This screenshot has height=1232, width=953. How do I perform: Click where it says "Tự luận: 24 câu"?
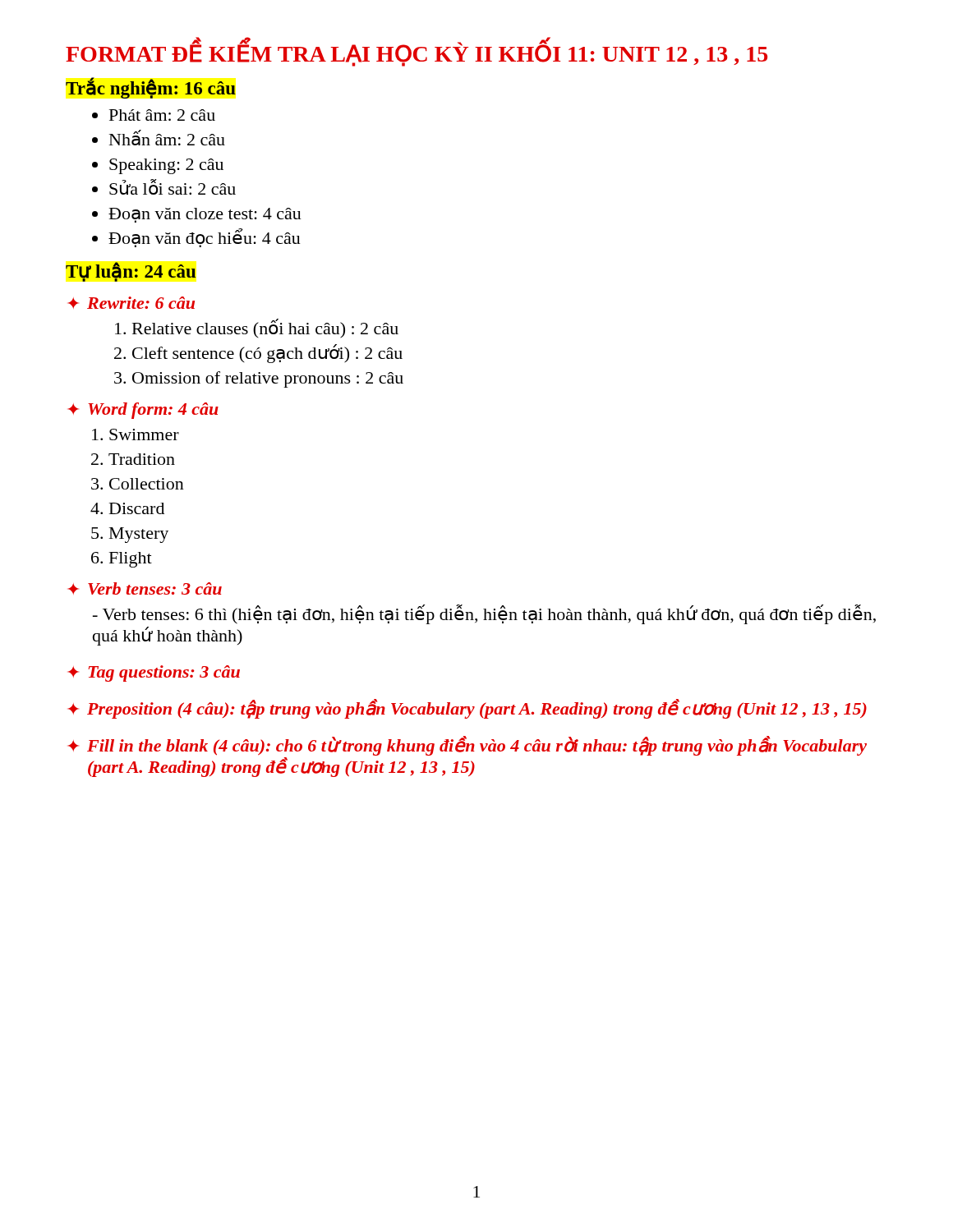pos(131,272)
